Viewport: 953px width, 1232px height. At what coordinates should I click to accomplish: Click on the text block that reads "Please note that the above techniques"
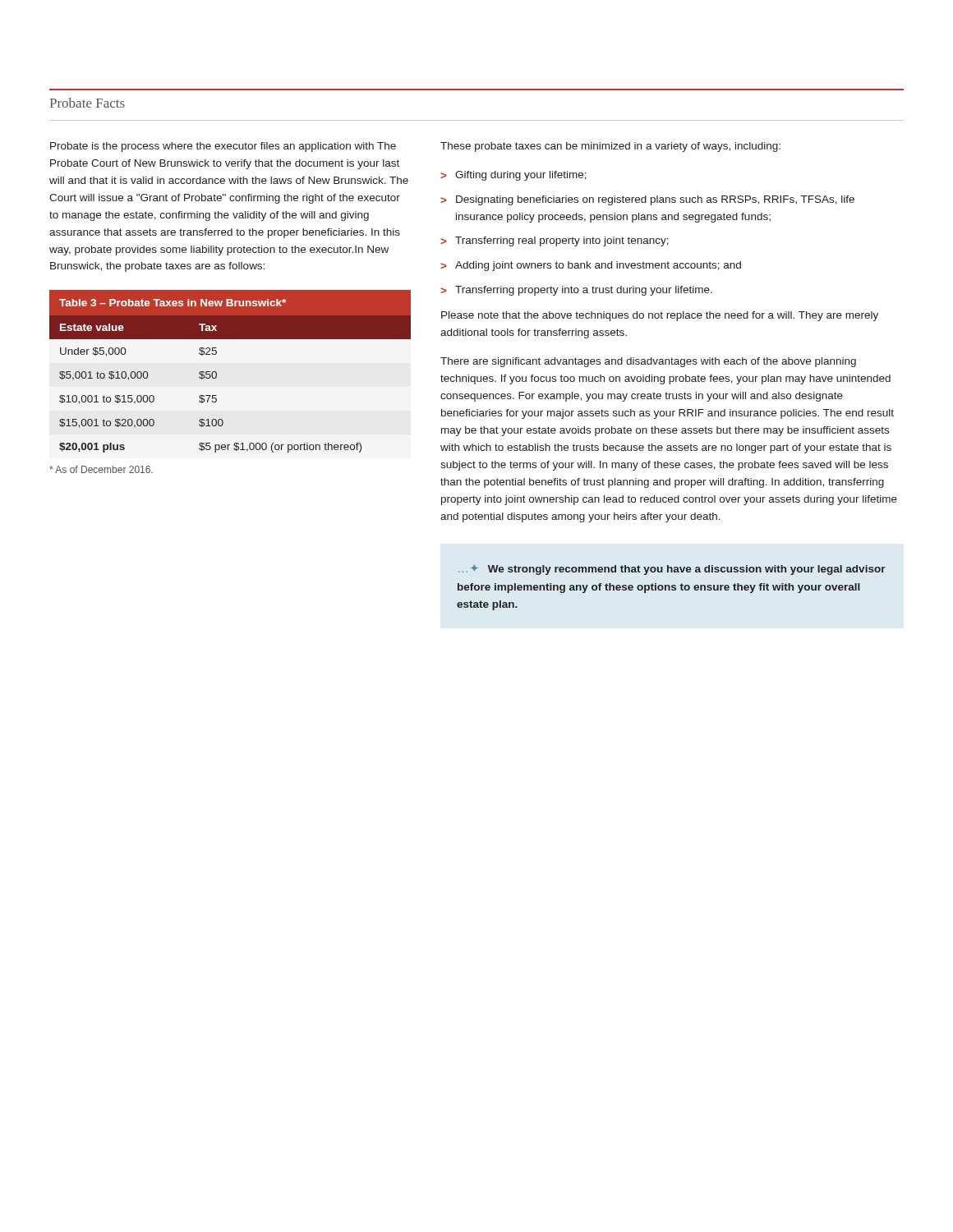[x=672, y=325]
